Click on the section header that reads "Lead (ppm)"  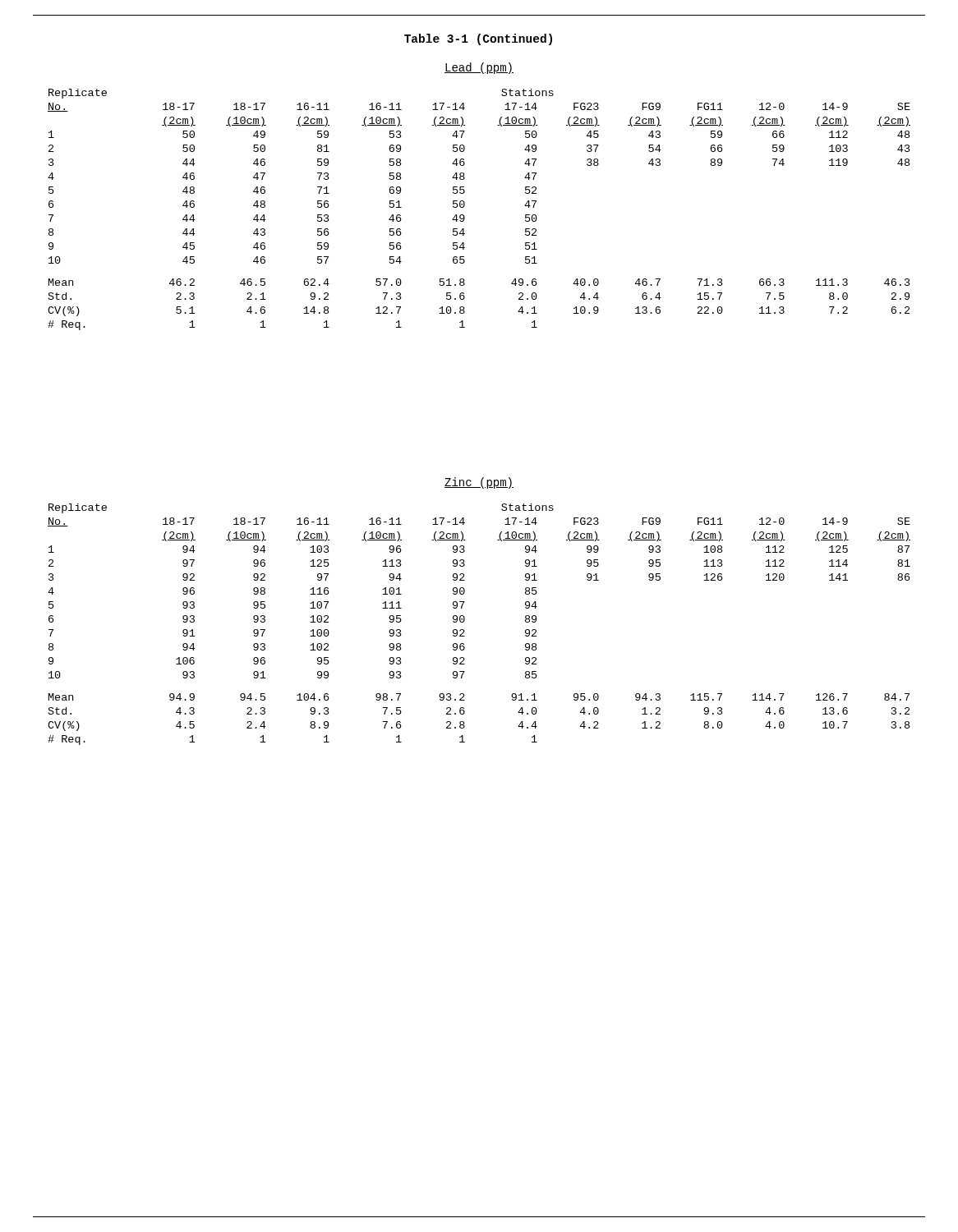[479, 68]
